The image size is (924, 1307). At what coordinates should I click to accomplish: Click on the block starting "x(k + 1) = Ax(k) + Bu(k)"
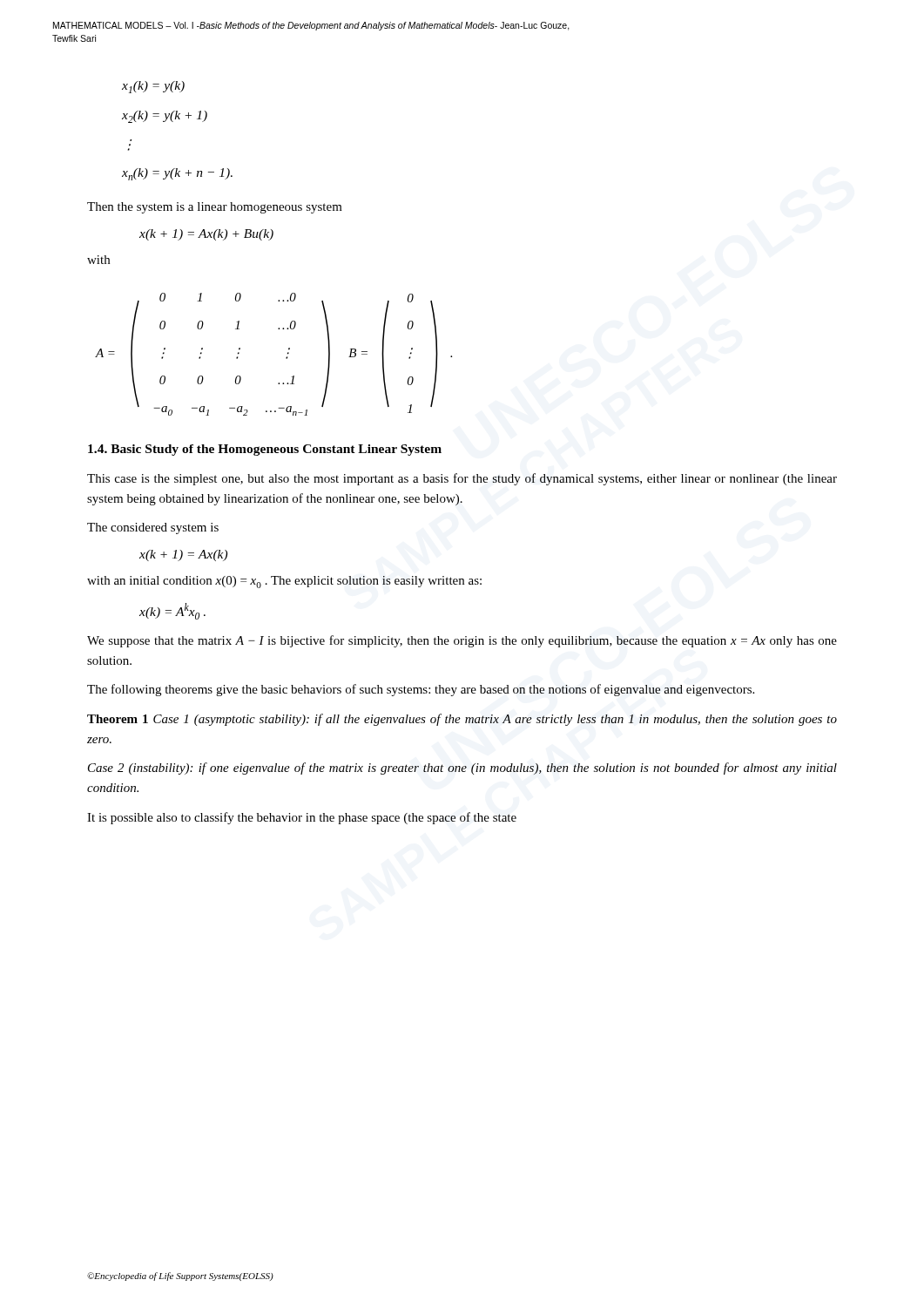(207, 233)
